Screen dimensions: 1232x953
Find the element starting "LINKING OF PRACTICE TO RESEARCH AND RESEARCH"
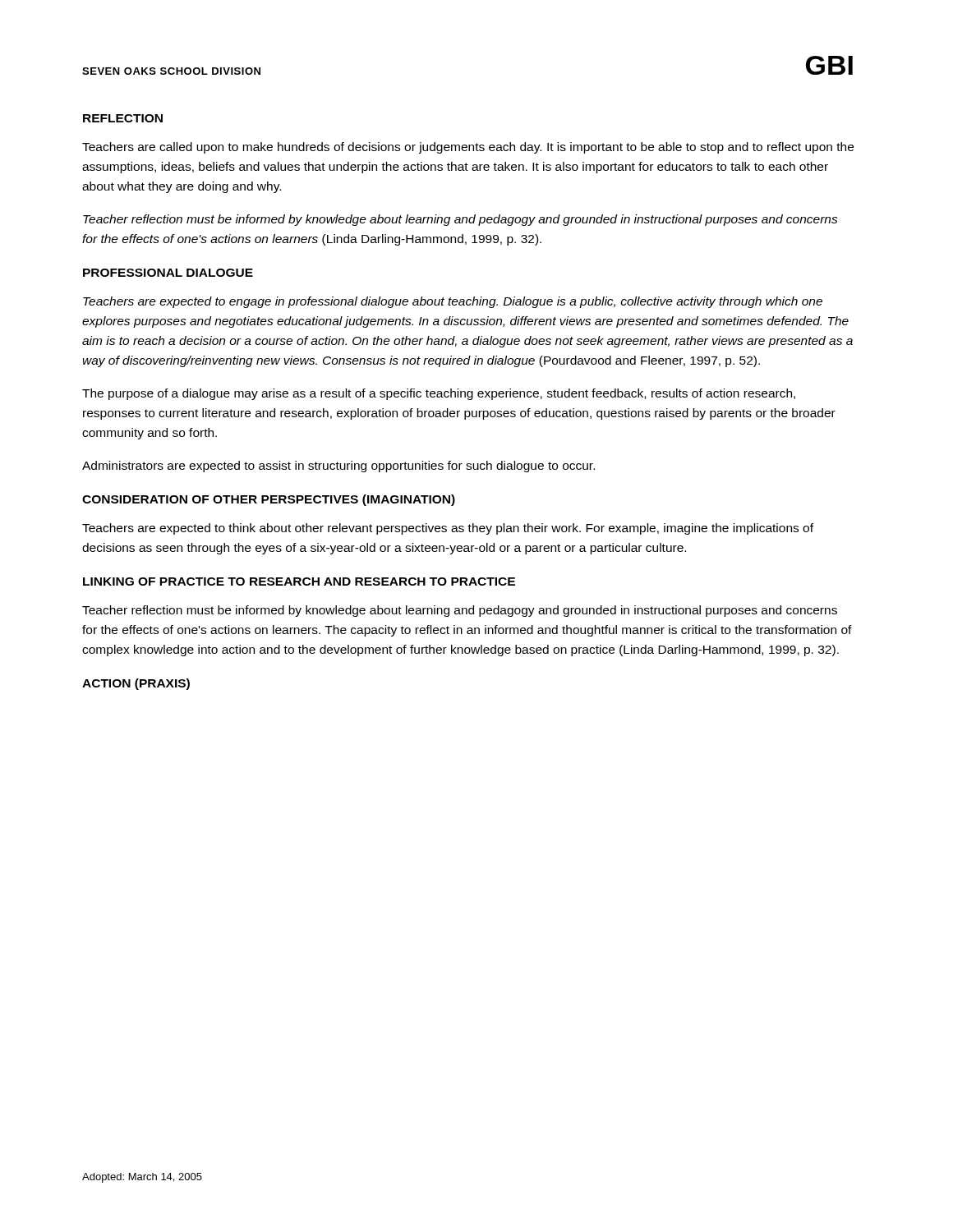(x=299, y=581)
